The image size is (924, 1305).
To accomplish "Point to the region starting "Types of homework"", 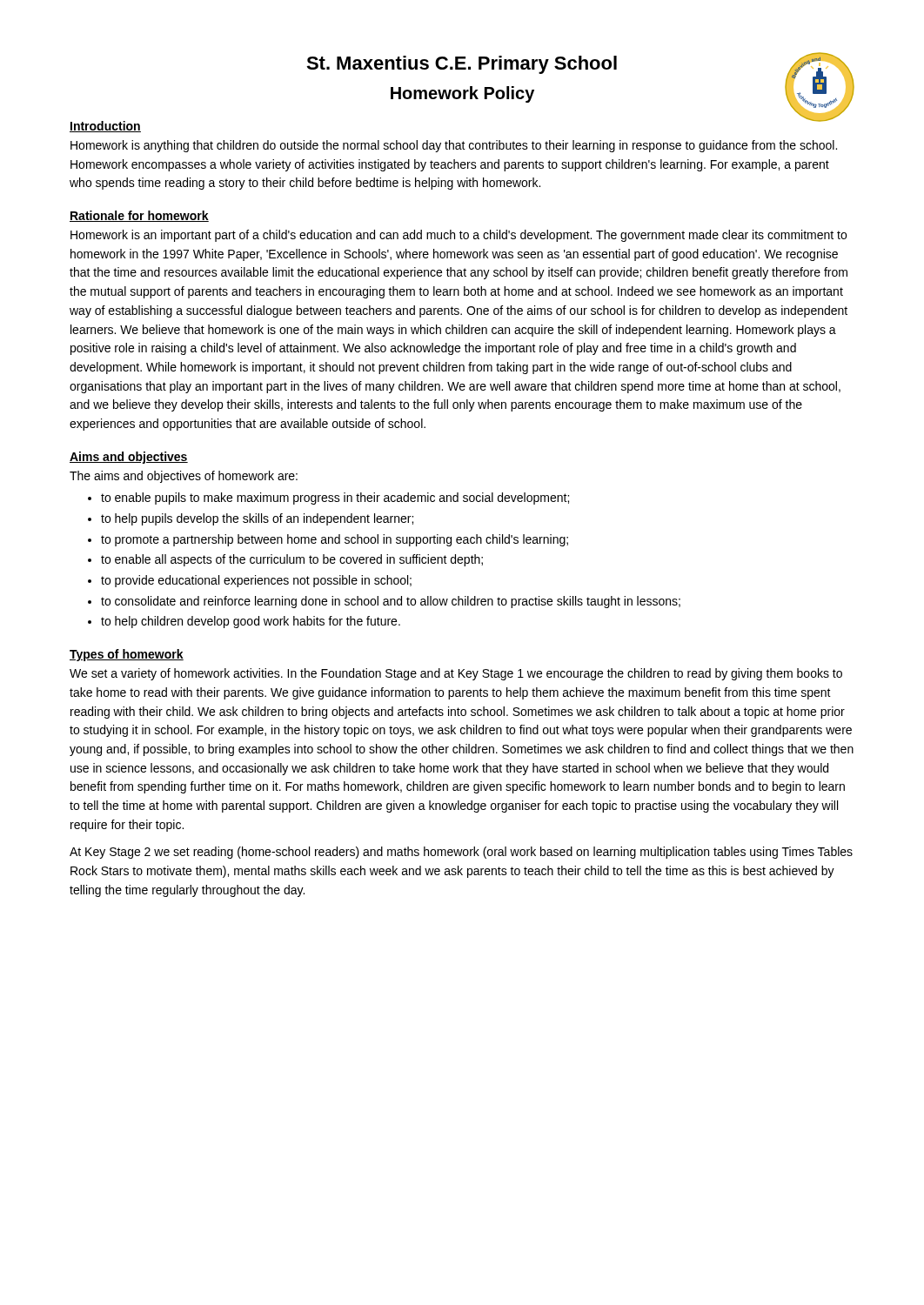I will pyautogui.click(x=126, y=654).
